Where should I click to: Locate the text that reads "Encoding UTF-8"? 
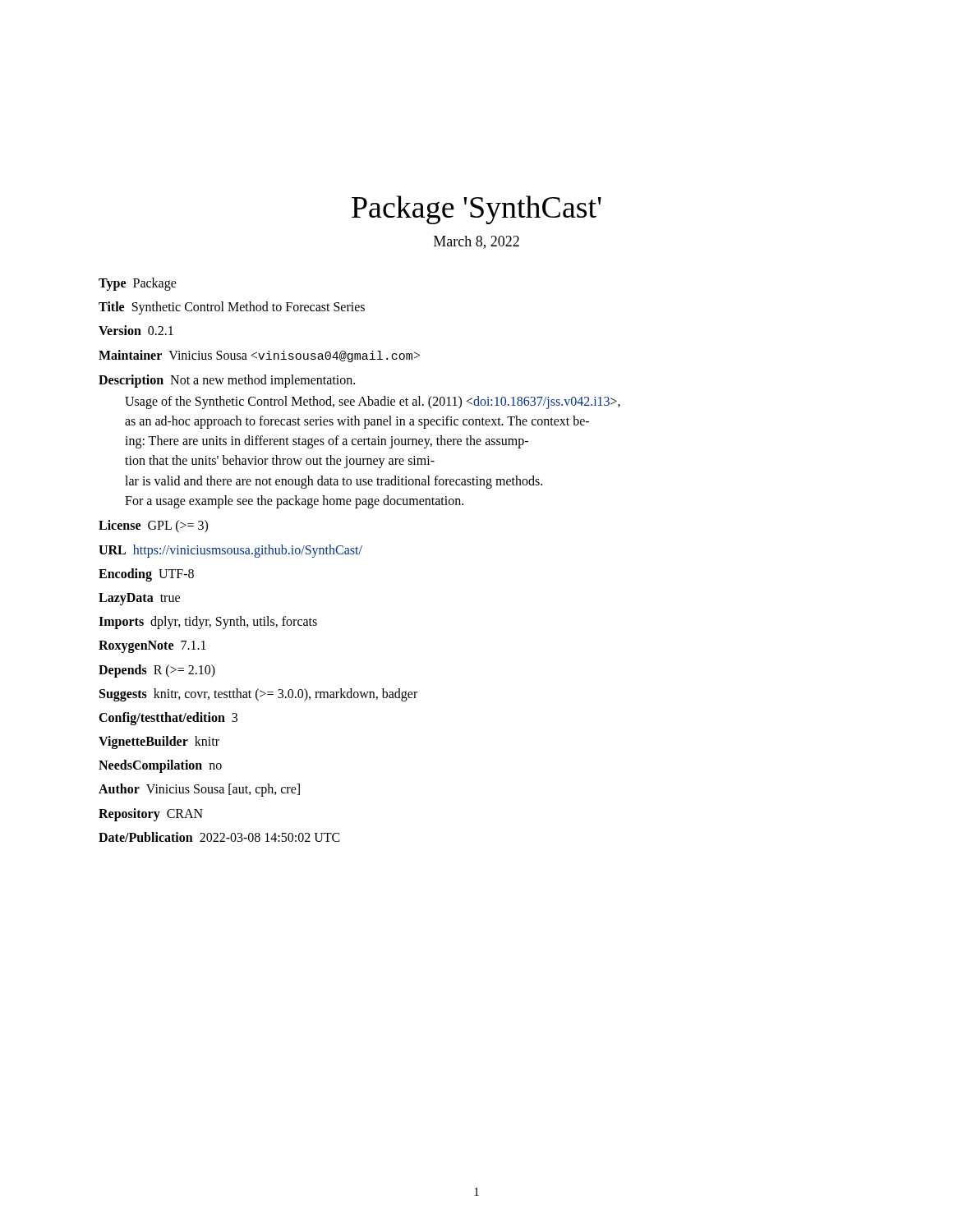click(146, 574)
